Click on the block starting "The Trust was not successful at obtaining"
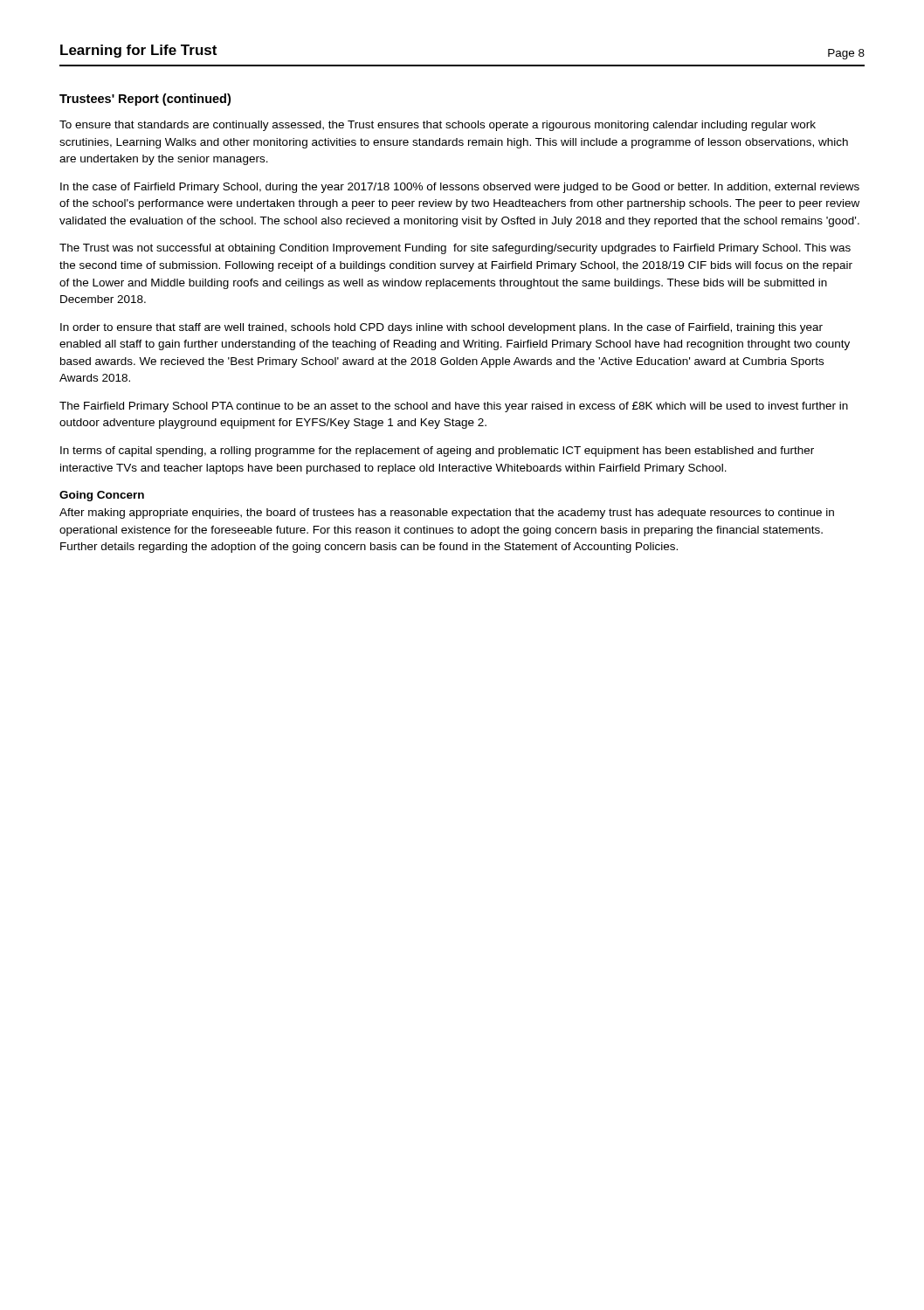Viewport: 924px width, 1310px height. point(456,274)
